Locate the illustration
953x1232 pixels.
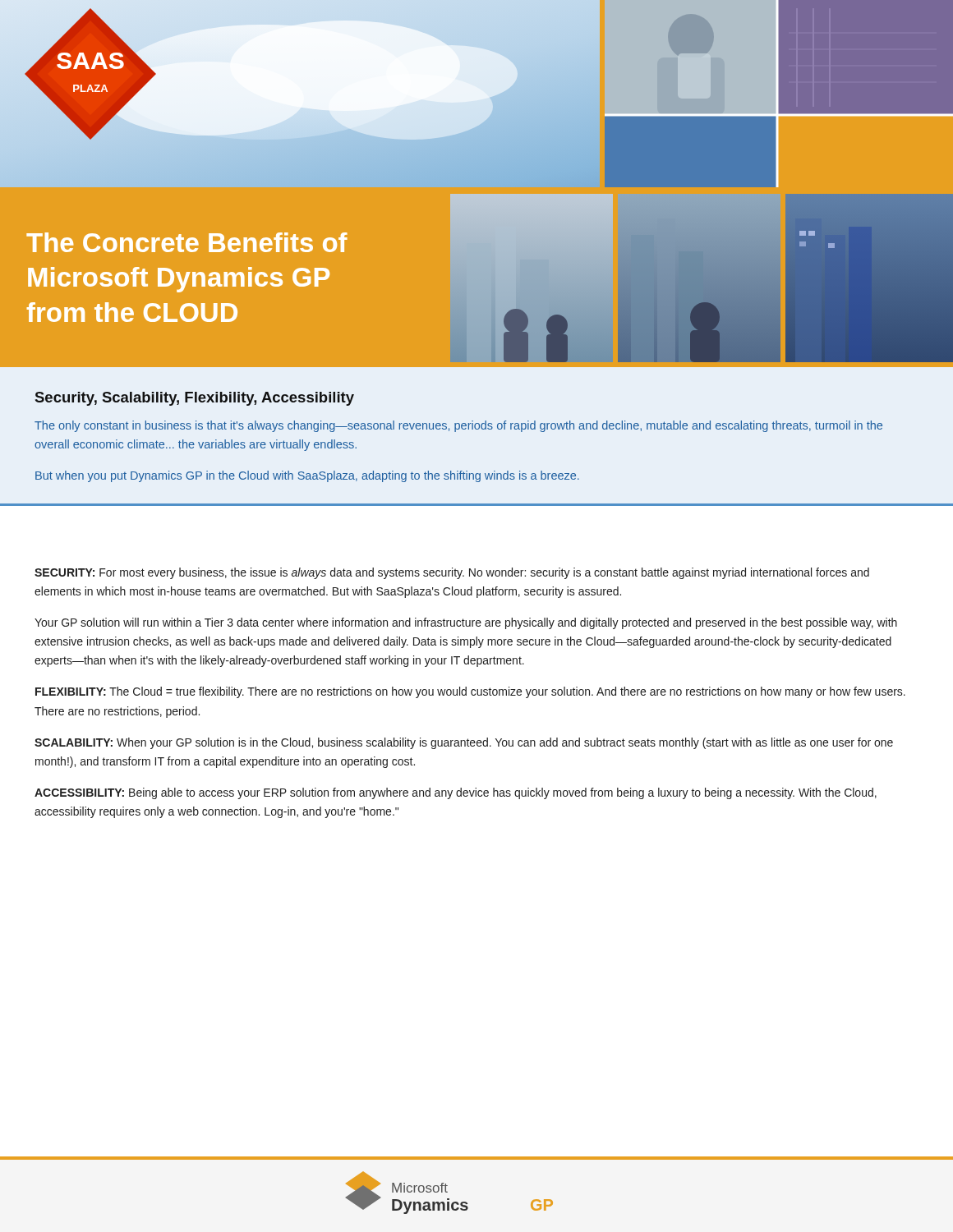pyautogui.click(x=476, y=94)
